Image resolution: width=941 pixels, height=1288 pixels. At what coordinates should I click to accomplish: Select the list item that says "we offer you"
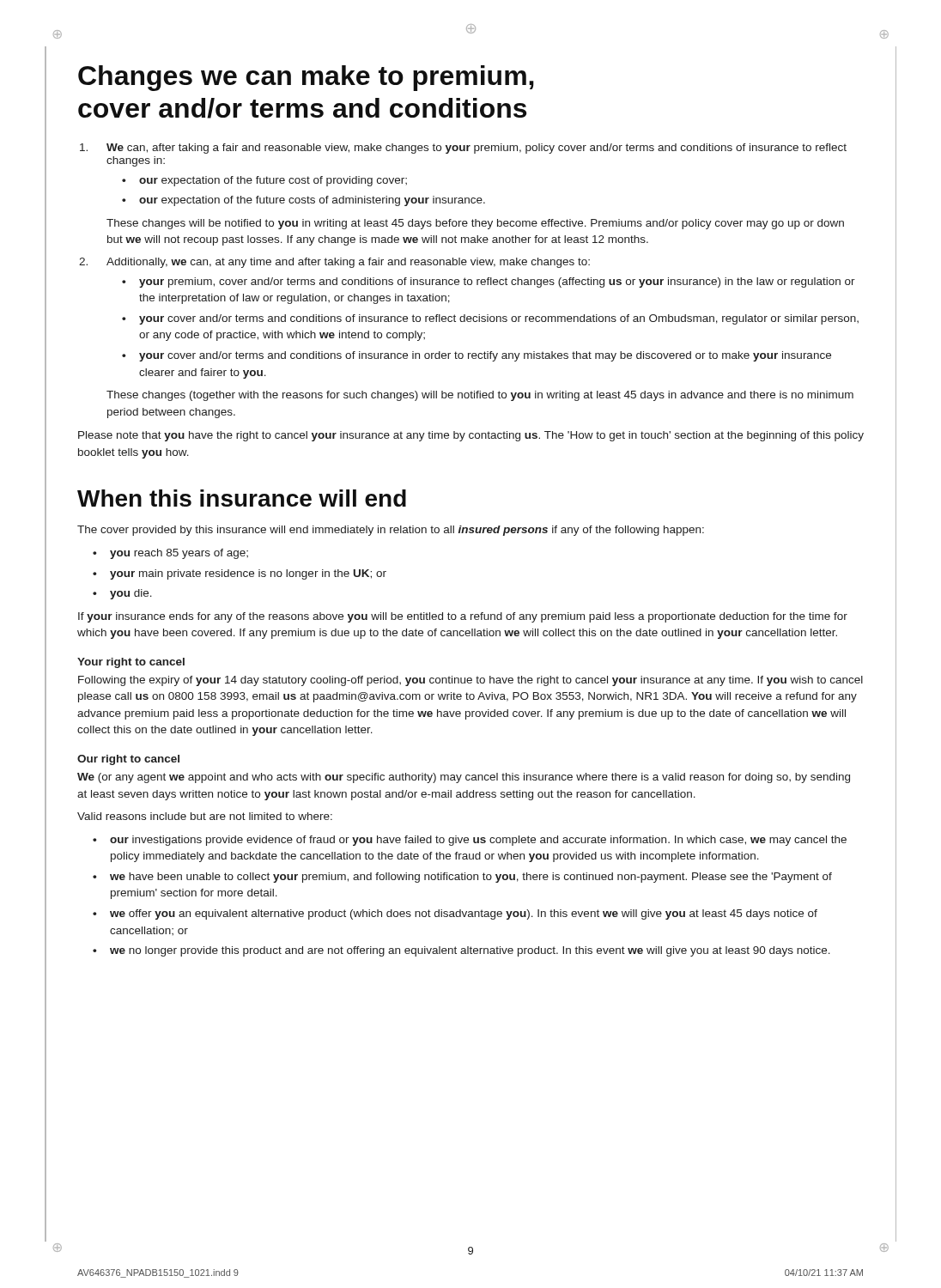[464, 922]
